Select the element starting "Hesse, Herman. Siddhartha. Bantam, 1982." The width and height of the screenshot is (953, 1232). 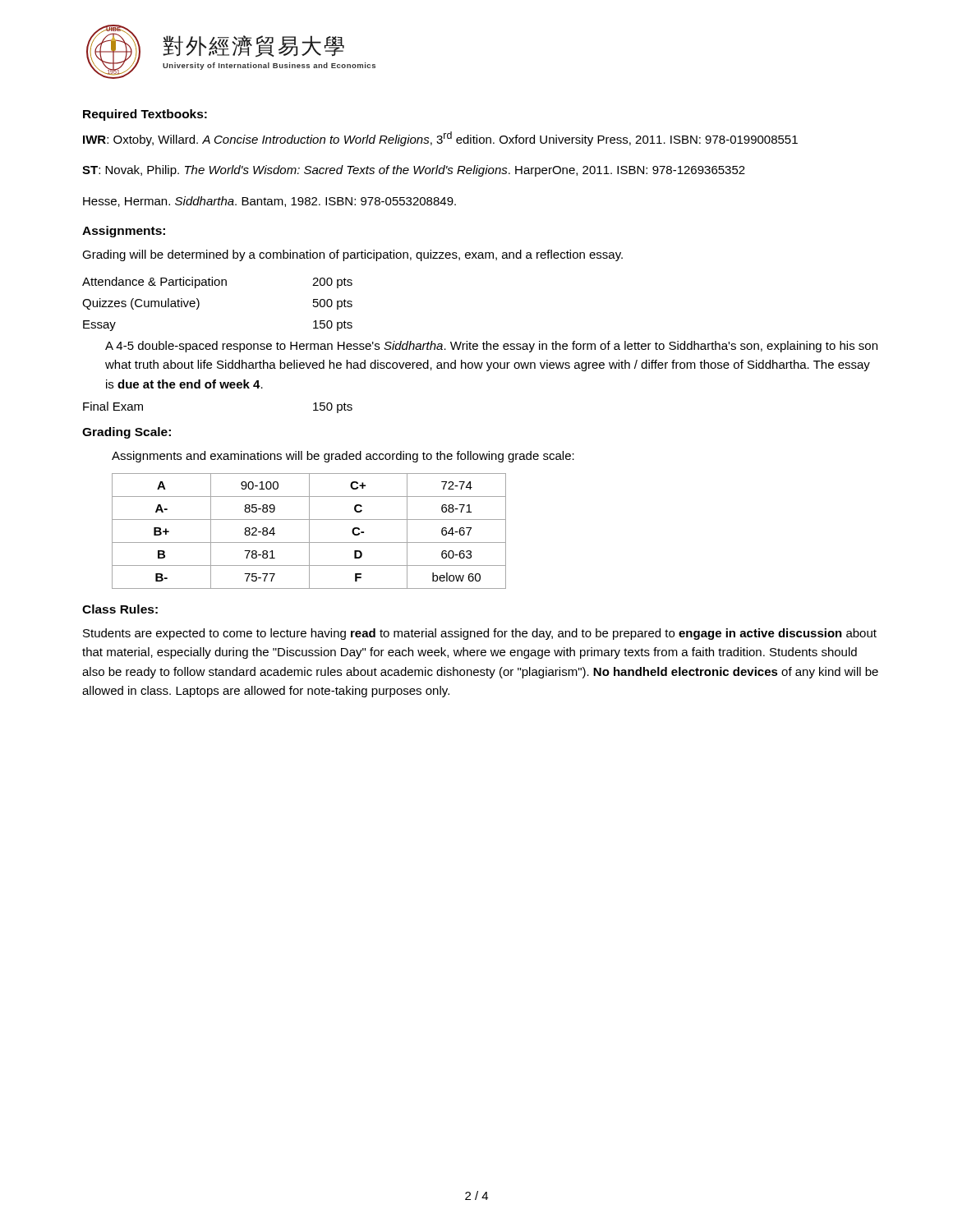click(x=270, y=200)
